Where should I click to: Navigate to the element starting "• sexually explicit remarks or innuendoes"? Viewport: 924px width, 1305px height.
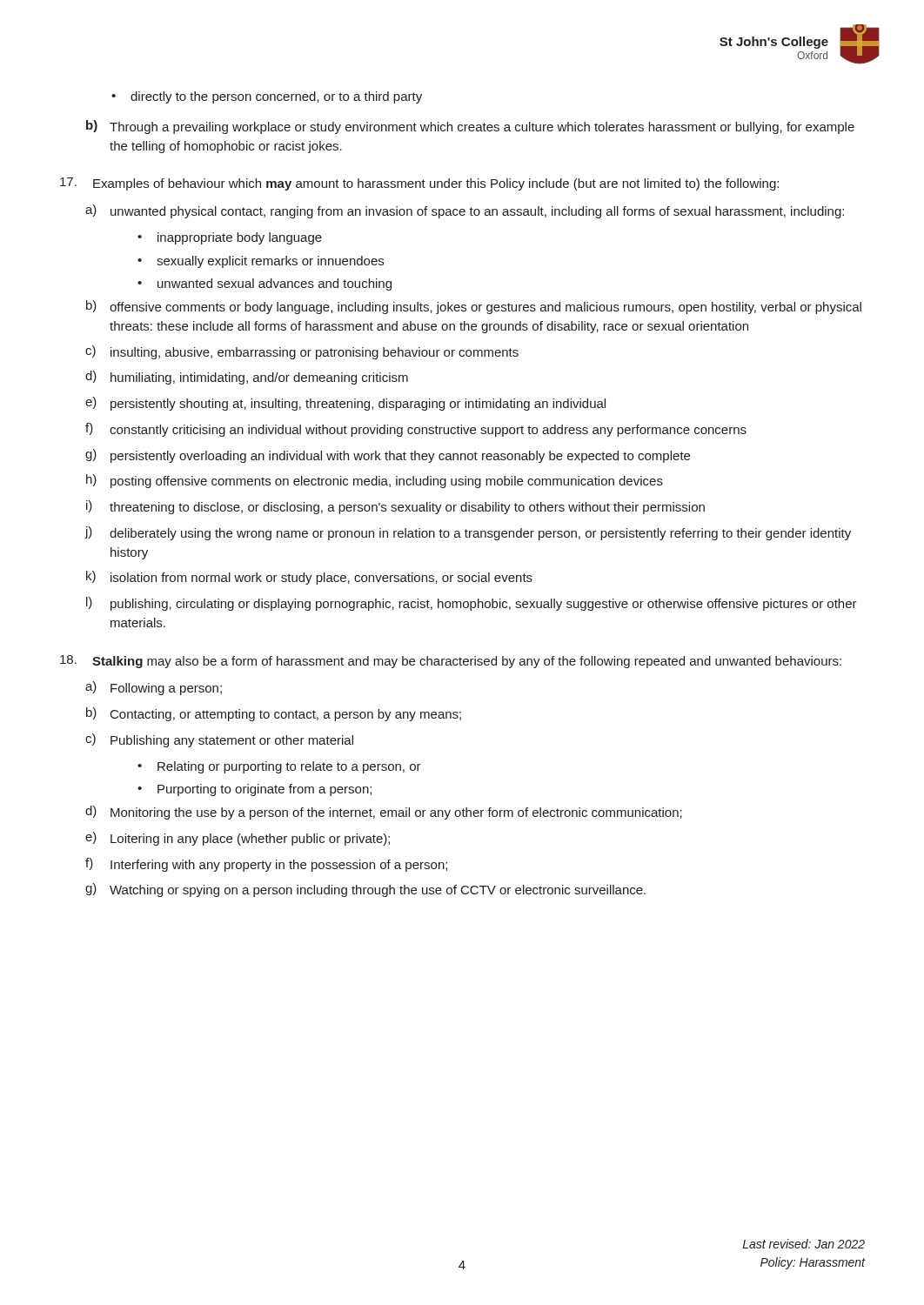coord(261,260)
